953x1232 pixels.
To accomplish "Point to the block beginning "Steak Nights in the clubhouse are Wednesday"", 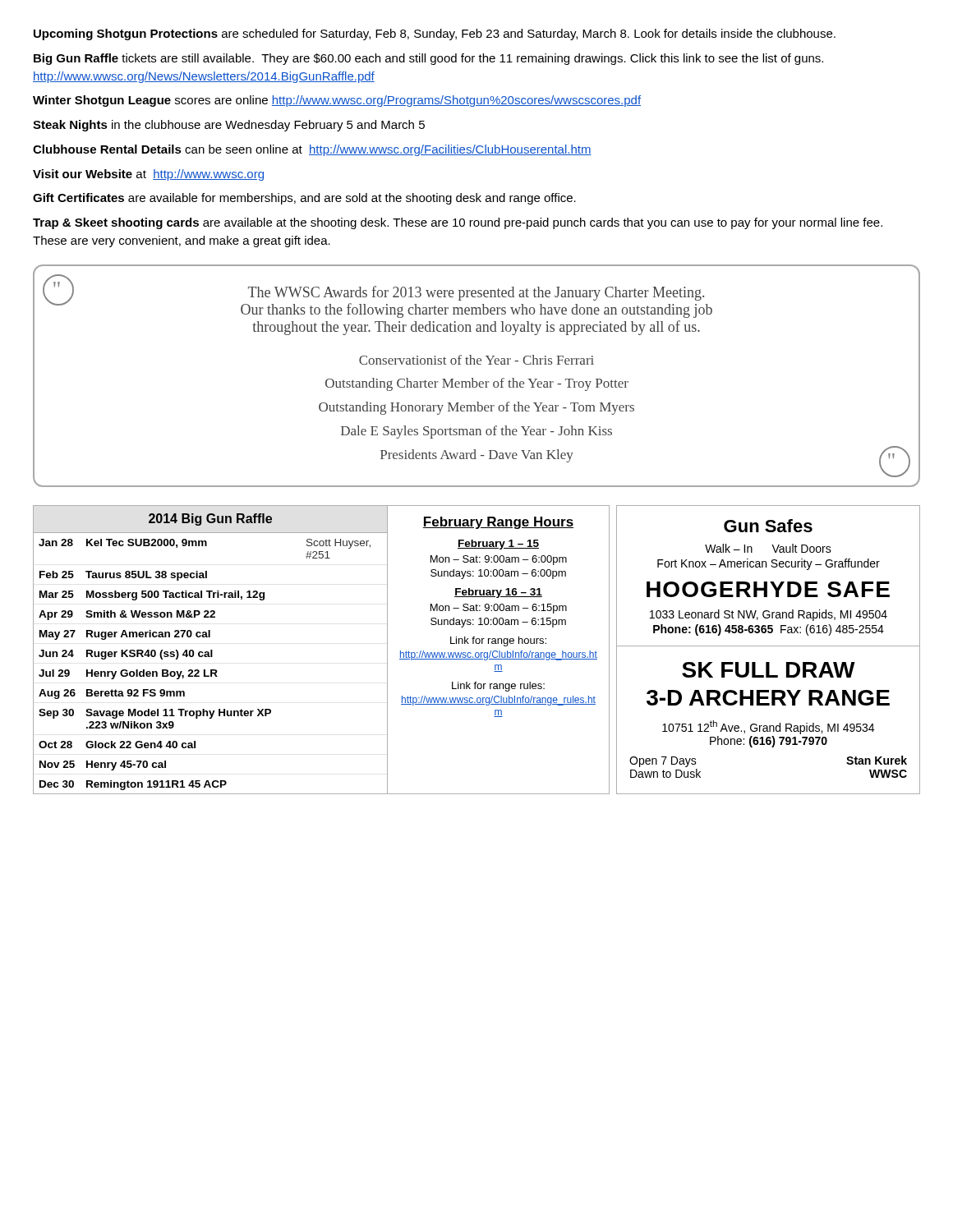I will click(229, 126).
